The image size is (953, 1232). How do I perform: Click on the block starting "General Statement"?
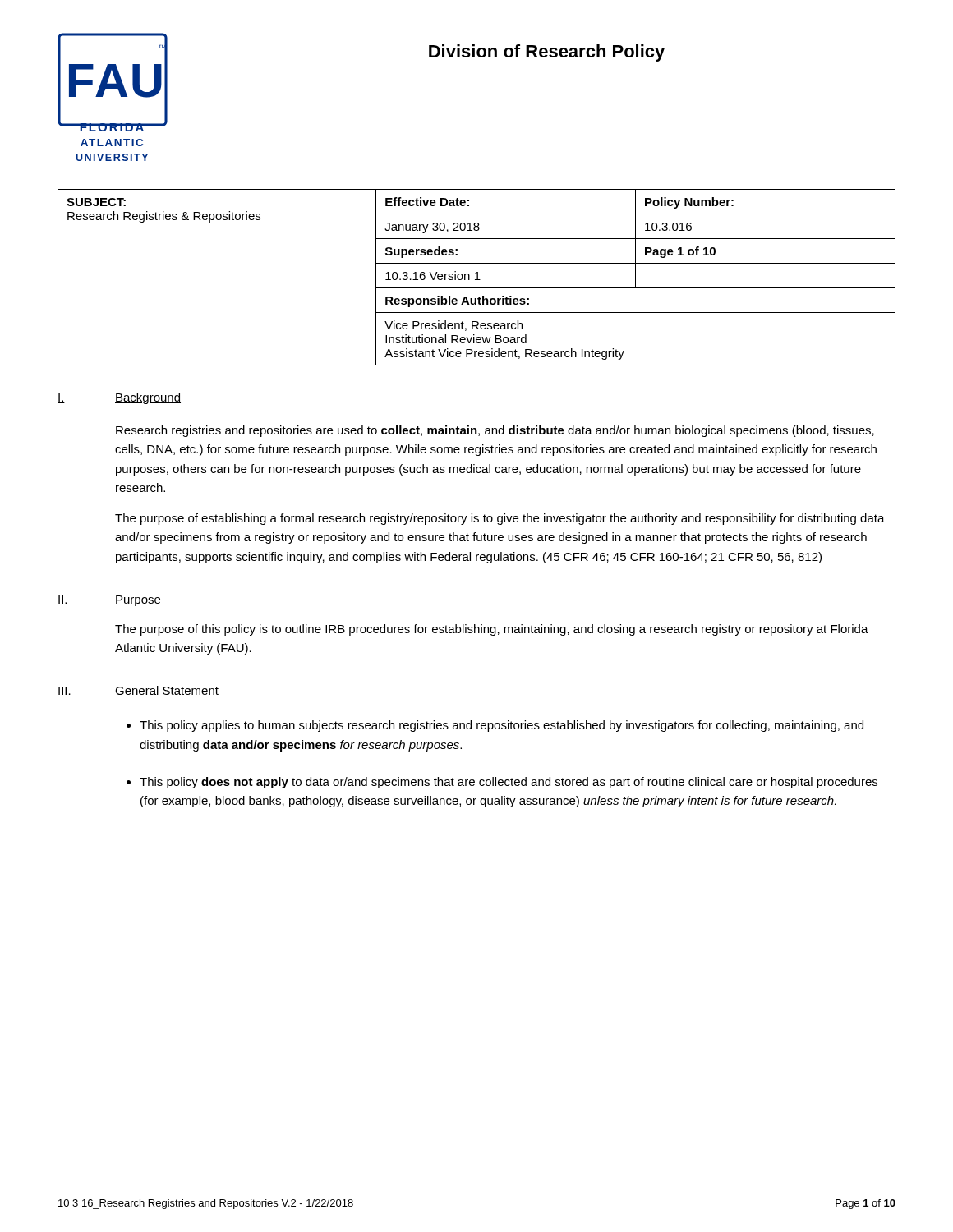pyautogui.click(x=167, y=691)
